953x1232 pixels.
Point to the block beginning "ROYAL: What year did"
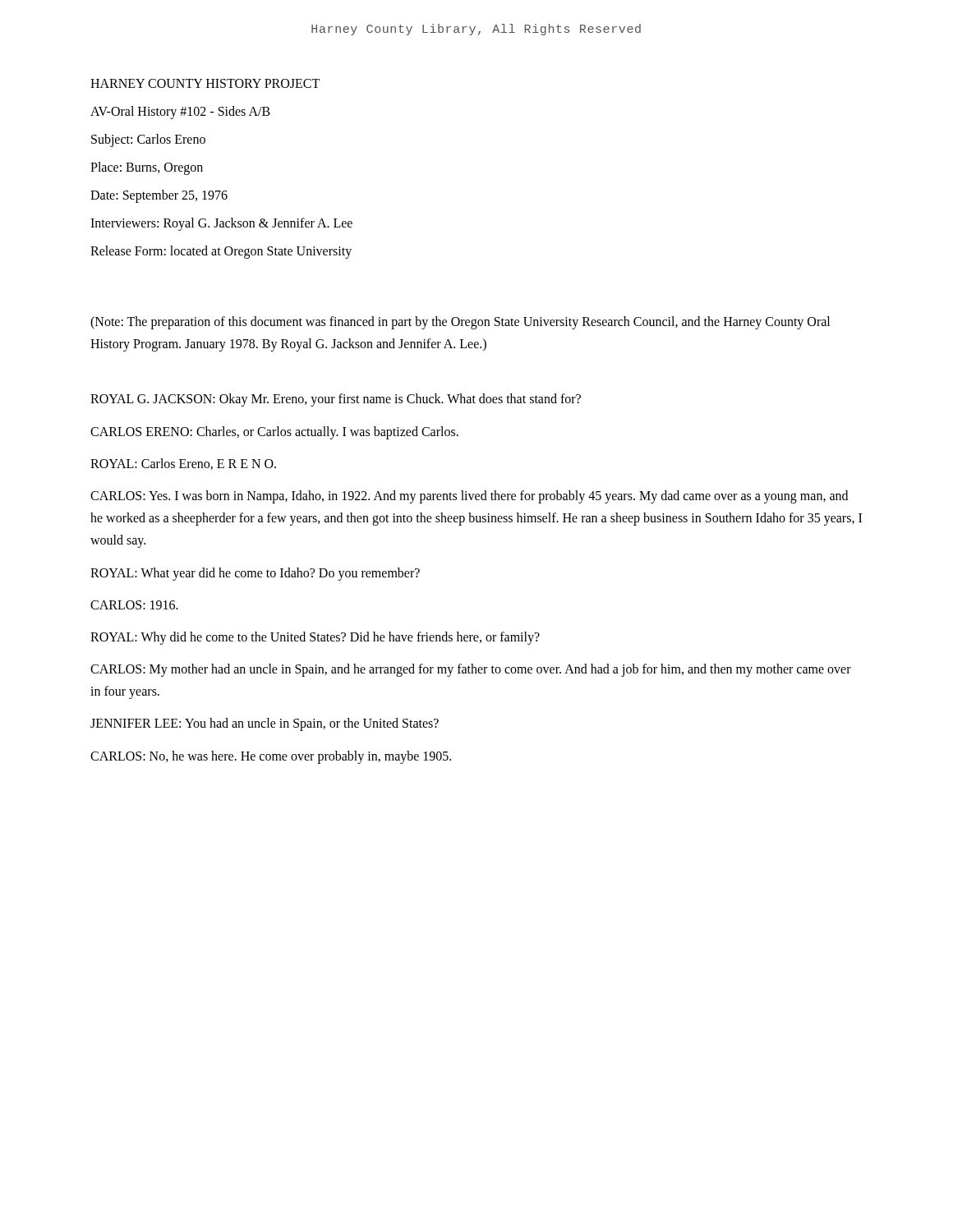pos(255,572)
